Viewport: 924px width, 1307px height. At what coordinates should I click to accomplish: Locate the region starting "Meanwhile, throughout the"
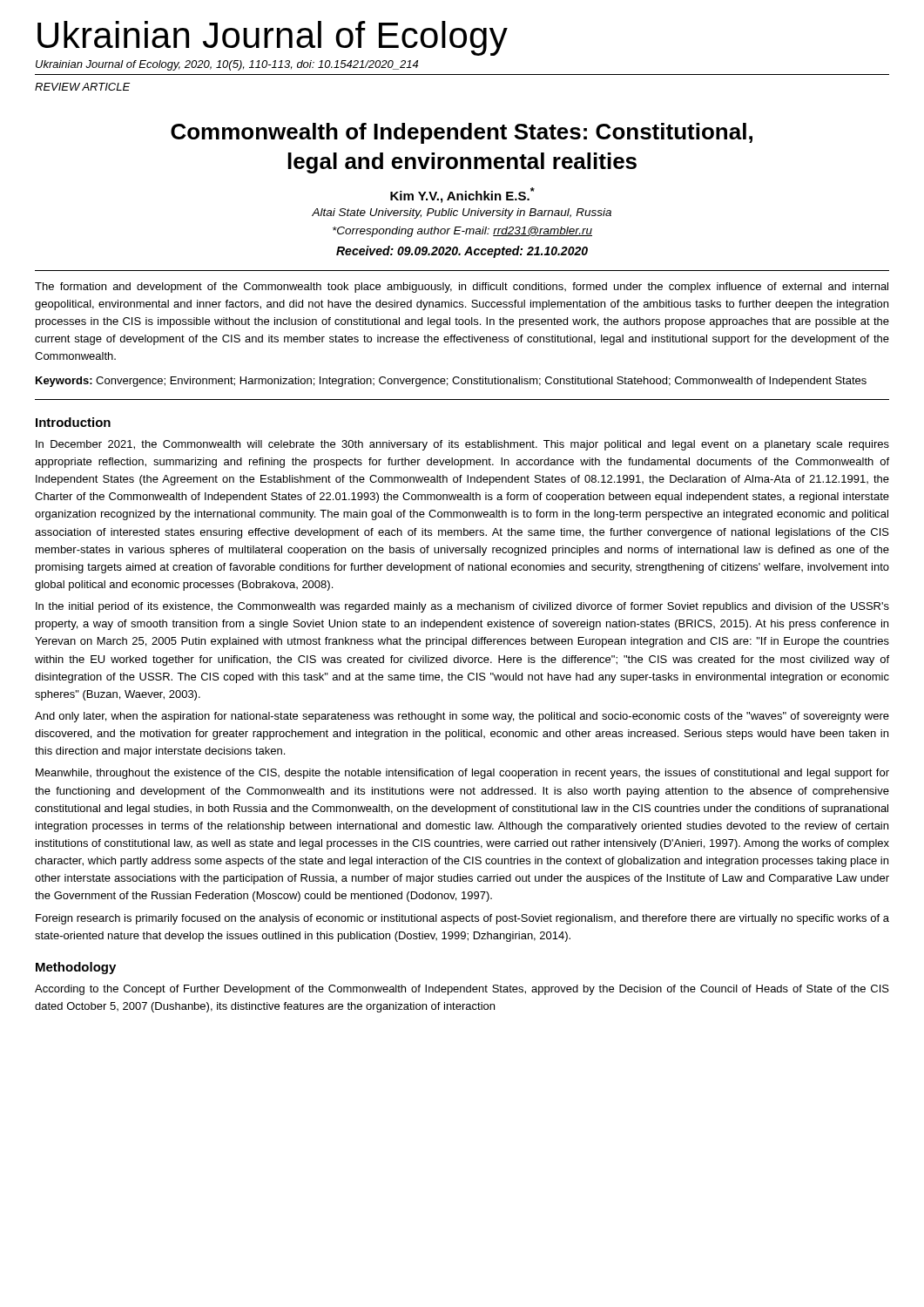[462, 834]
